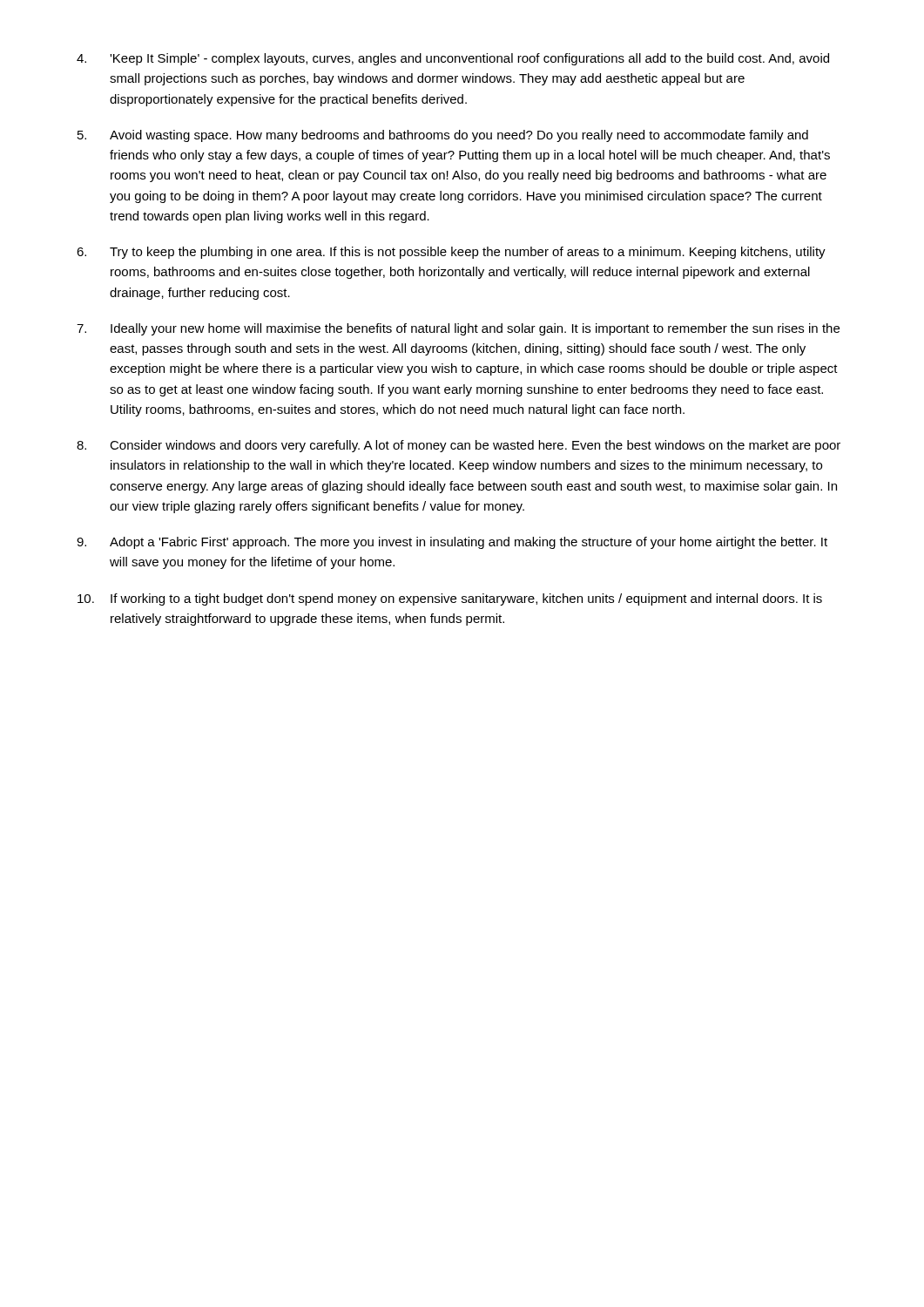Where is the passage that starts "5. Avoid wasting space. How many bedrooms and"?
The image size is (924, 1307).
462,175
